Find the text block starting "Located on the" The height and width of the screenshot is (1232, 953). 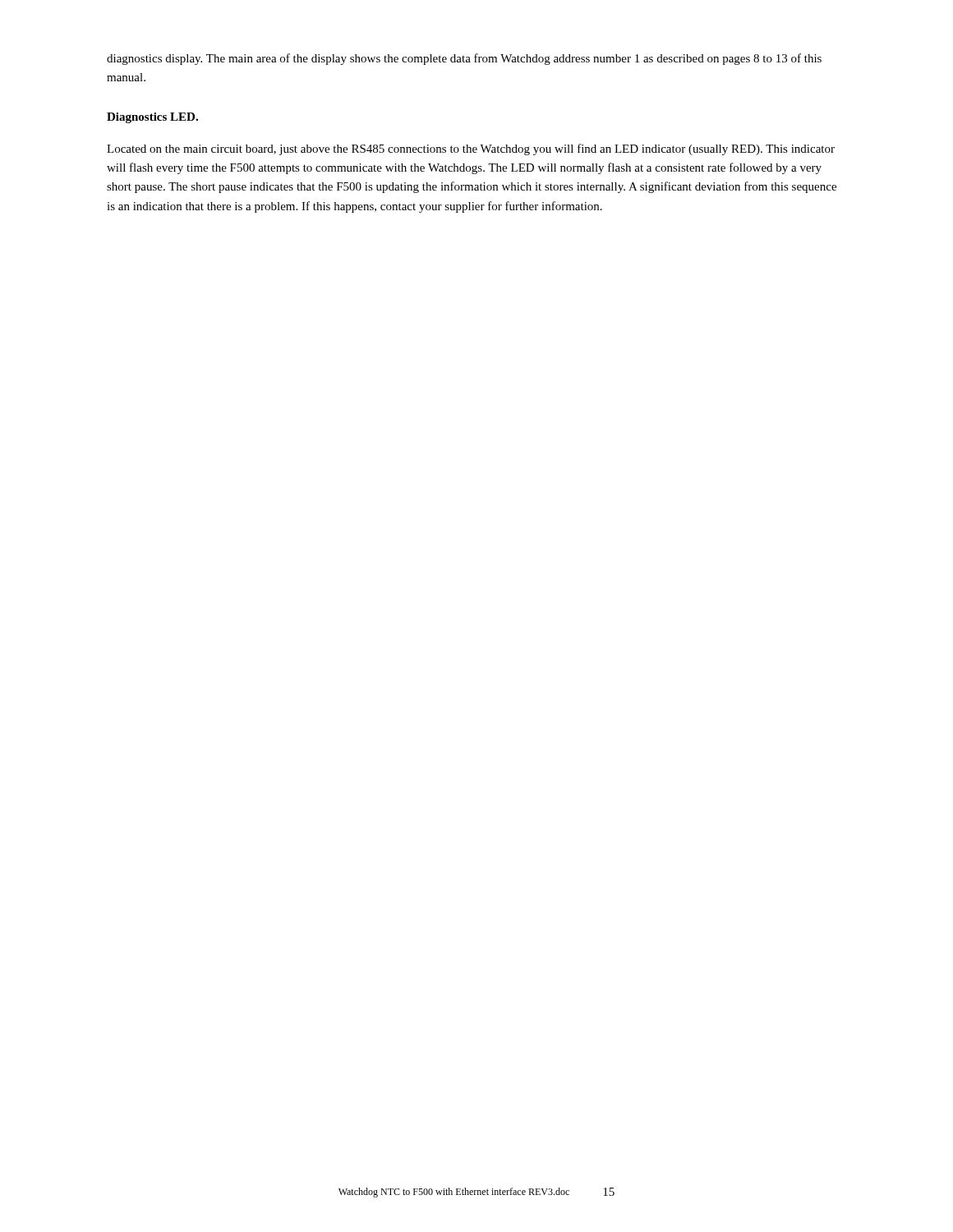point(472,177)
